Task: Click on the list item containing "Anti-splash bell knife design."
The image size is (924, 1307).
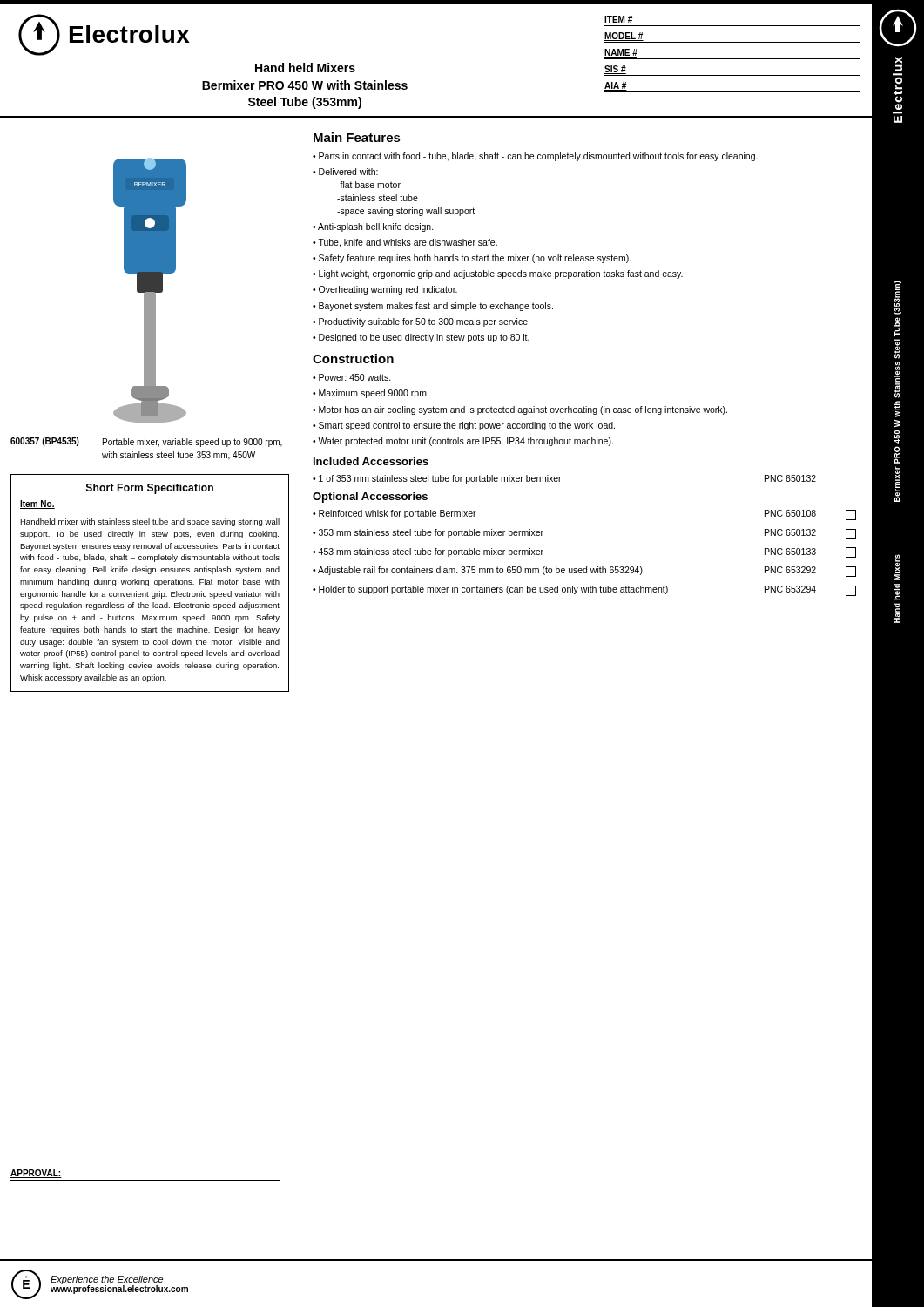Action: point(376,226)
